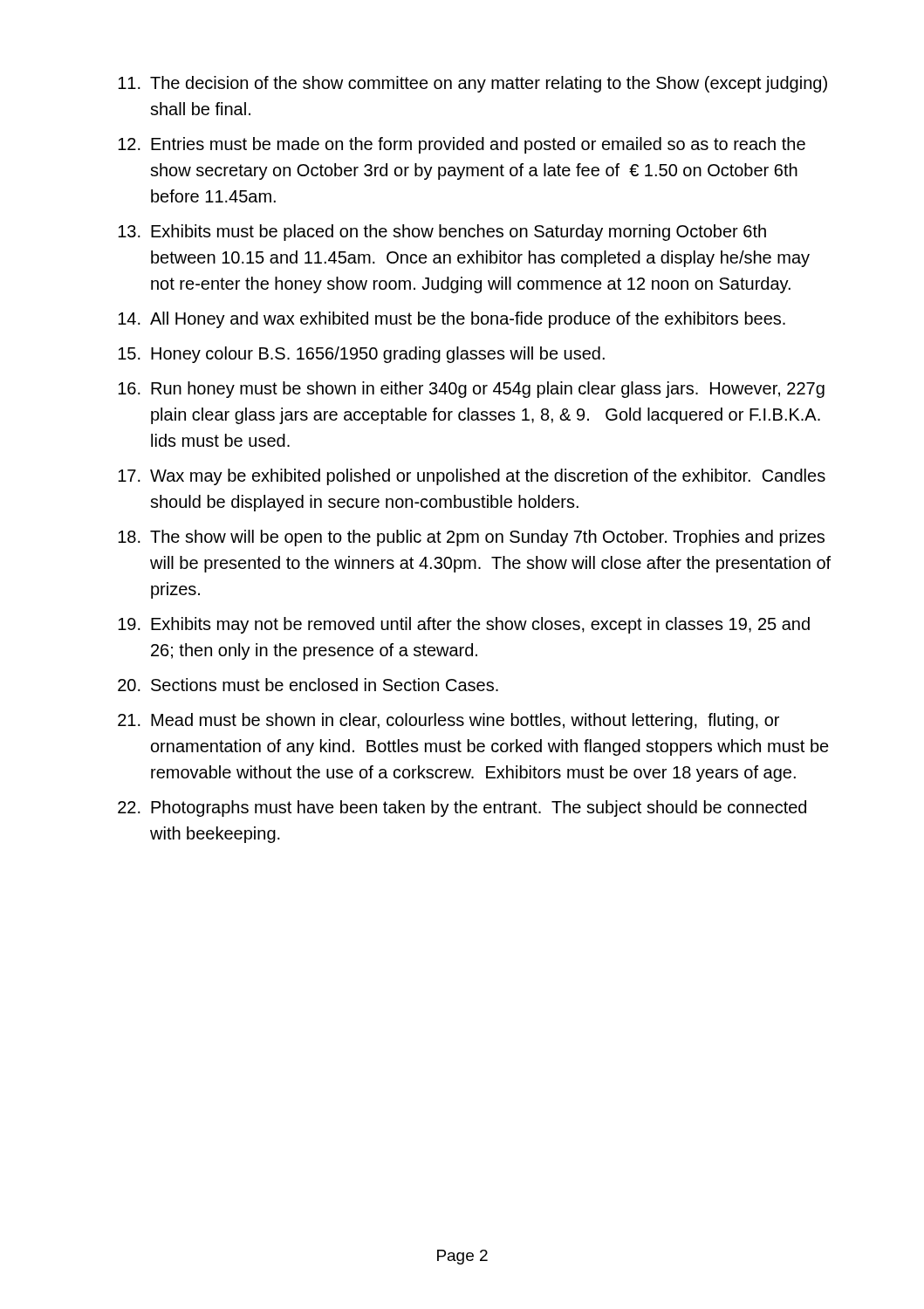Find the block on this page that starts "20. Sections must be enclosed"
Image resolution: width=924 pixels, height=1309 pixels.
tap(466, 685)
